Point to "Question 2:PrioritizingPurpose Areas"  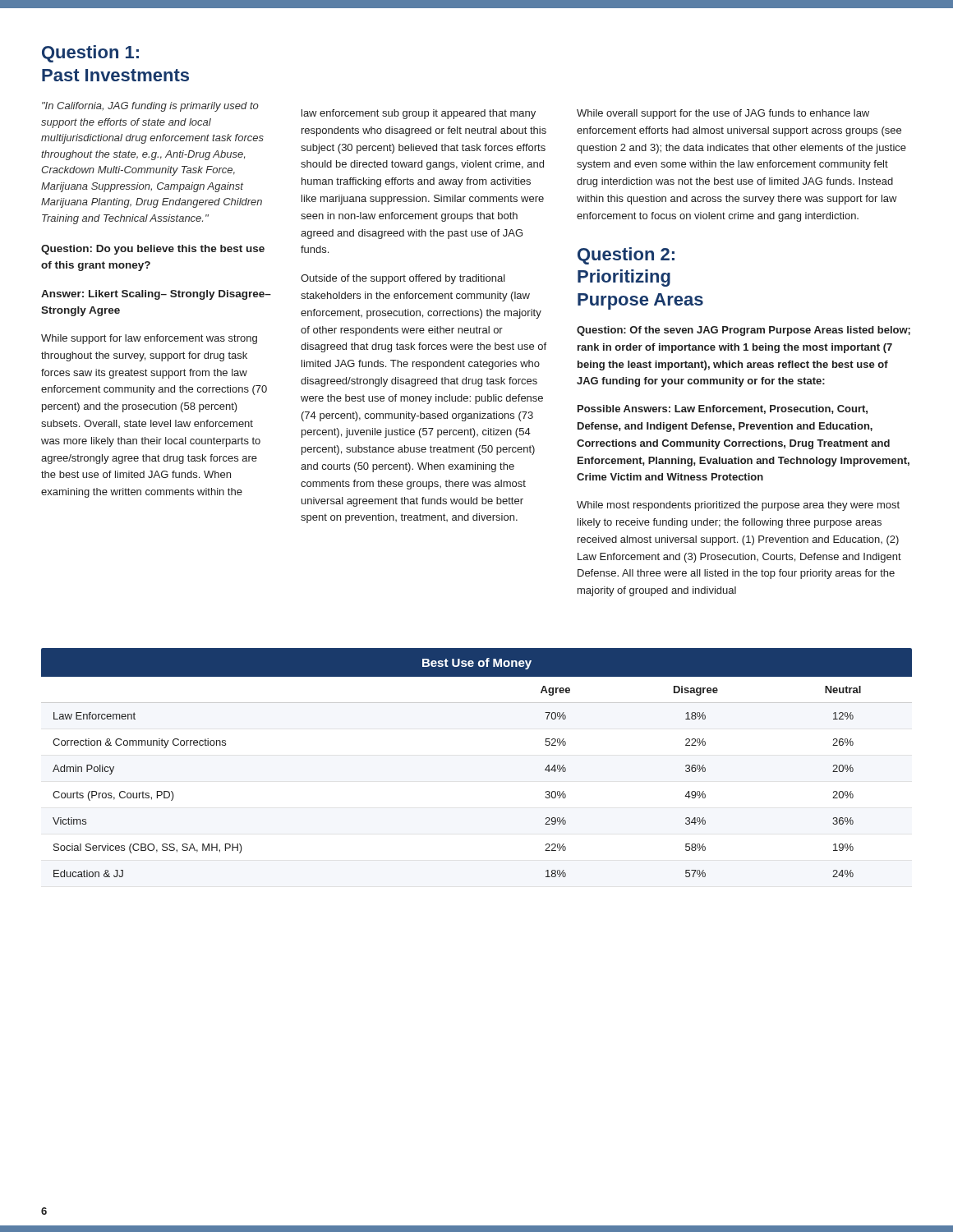(x=626, y=256)
